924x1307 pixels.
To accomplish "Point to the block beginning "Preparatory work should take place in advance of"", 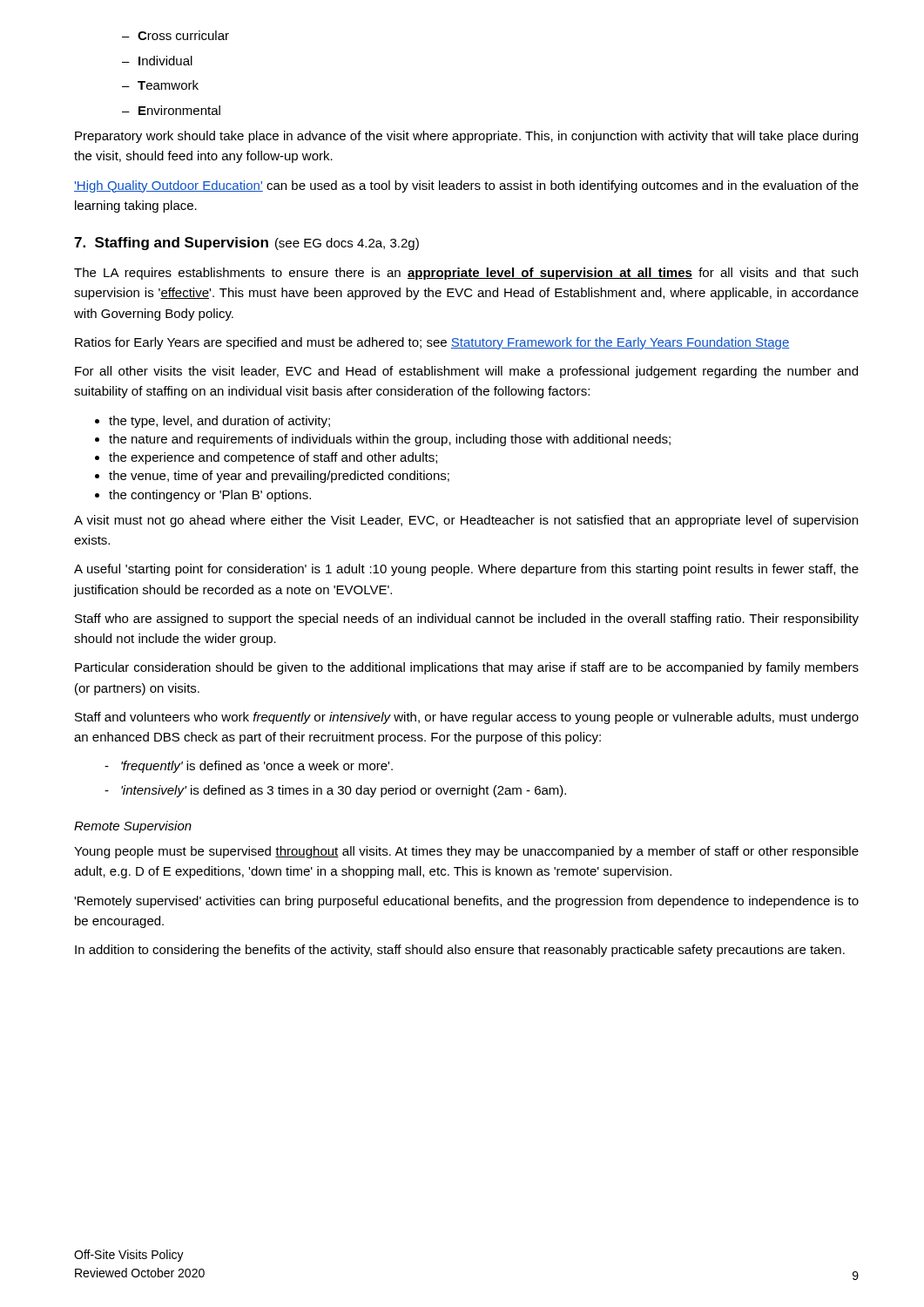I will [466, 146].
